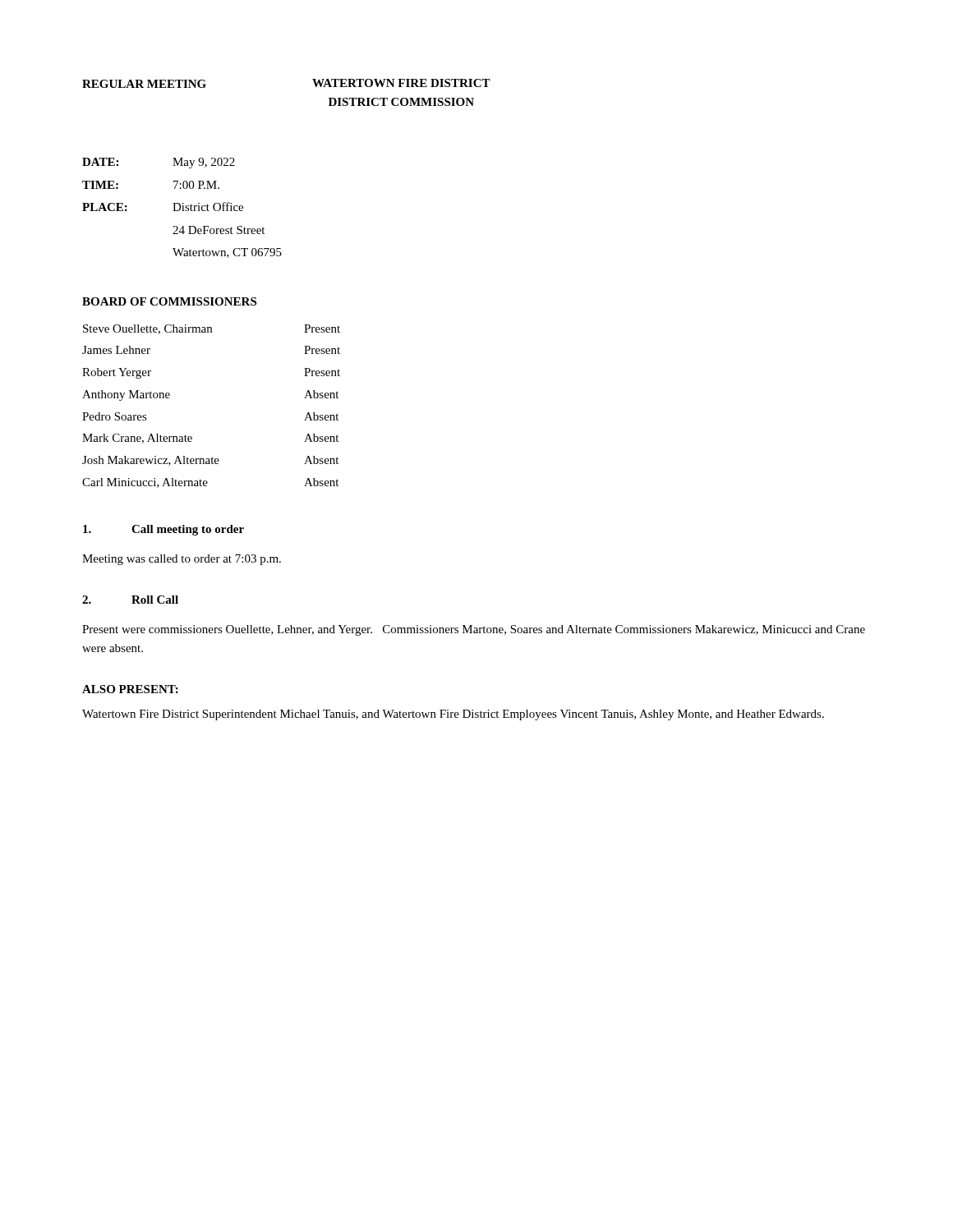This screenshot has width=953, height=1232.
Task: Find "BOARD OF COMMISSIONERS" on this page
Action: [170, 301]
